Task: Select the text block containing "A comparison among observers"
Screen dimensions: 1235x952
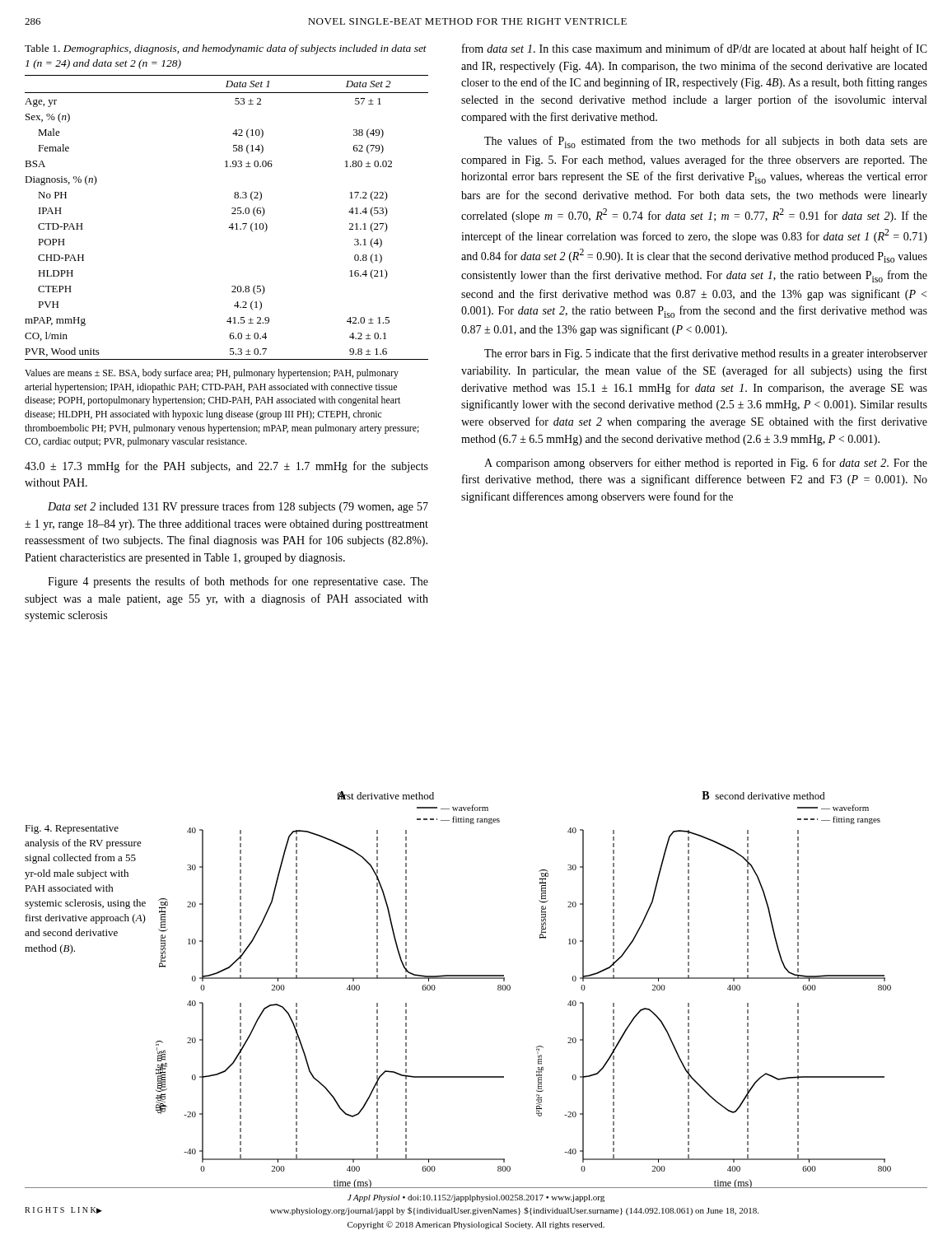Action: pyautogui.click(x=694, y=480)
